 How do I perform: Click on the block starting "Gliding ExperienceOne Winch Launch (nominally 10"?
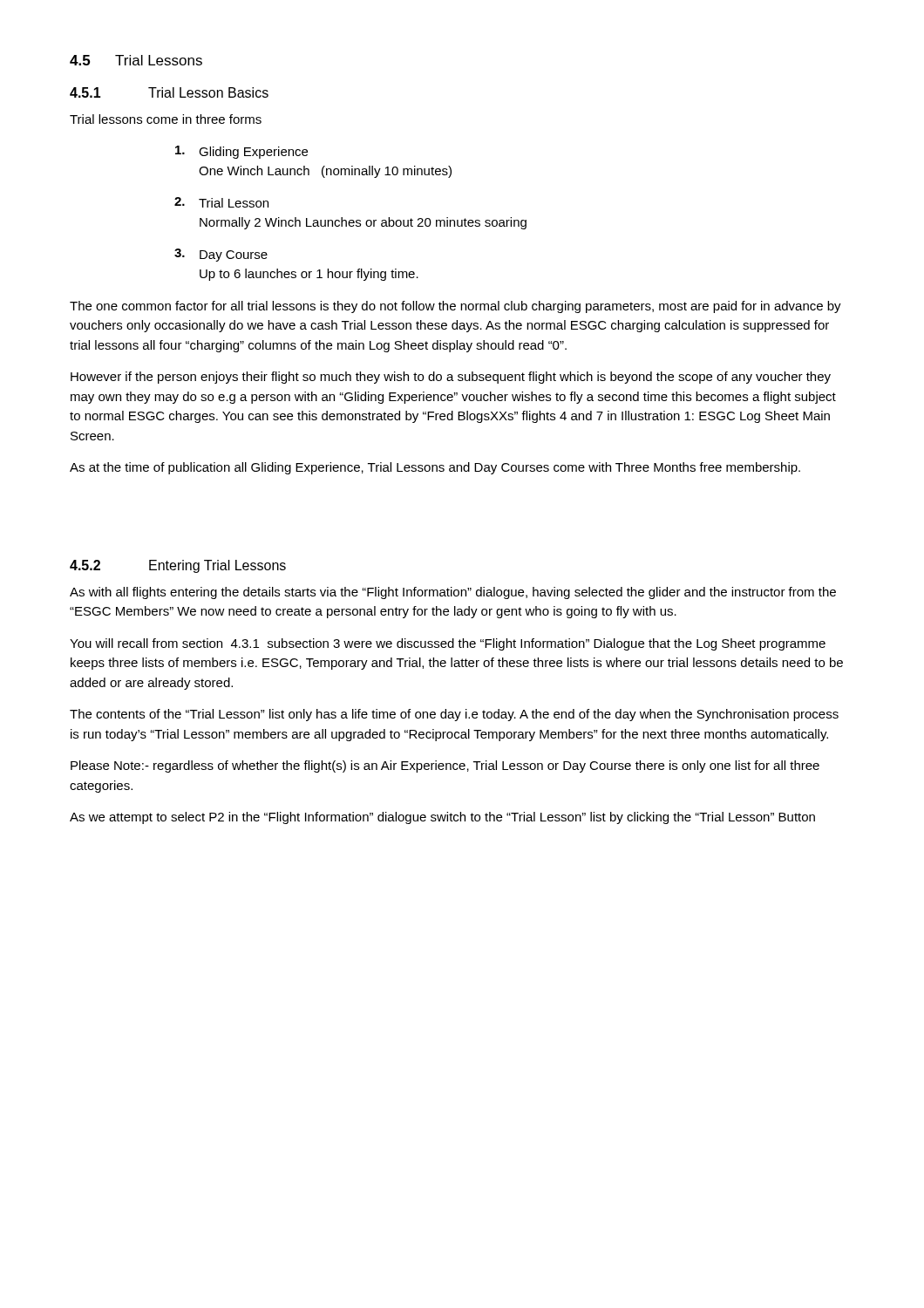click(x=313, y=161)
